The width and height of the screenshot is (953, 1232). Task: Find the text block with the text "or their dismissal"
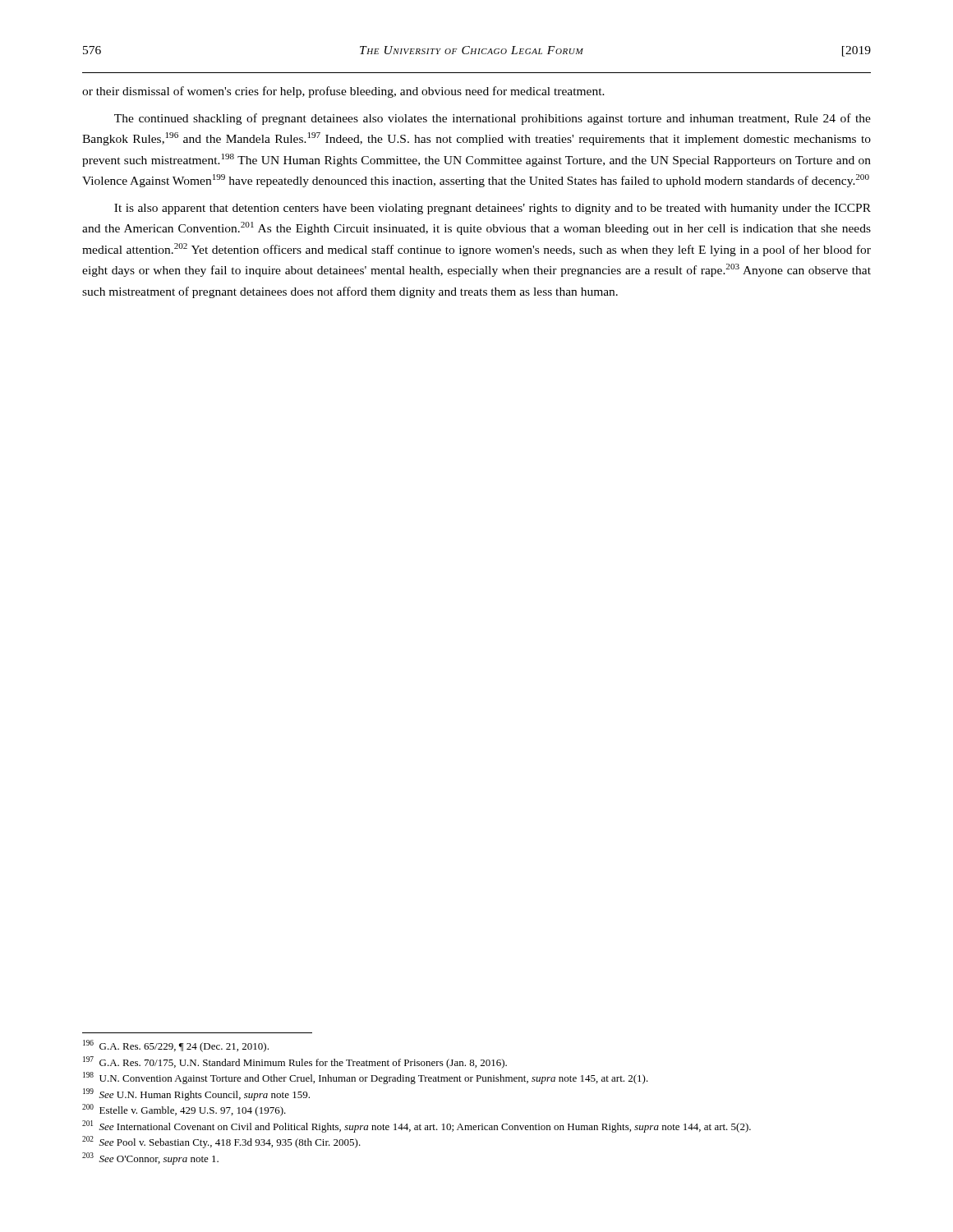pos(476,91)
